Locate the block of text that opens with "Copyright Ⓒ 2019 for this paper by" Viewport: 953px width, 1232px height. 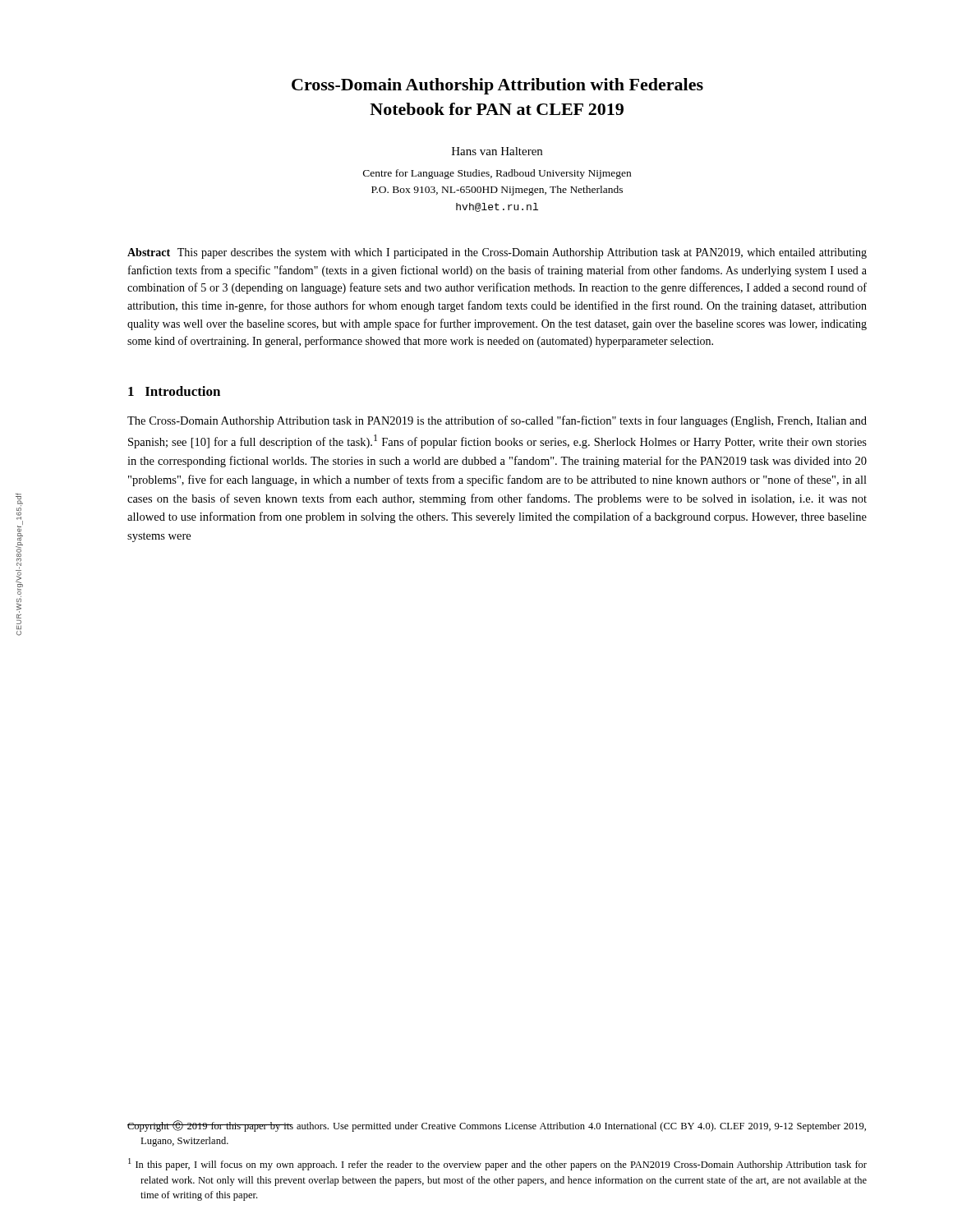pyautogui.click(x=497, y=1134)
